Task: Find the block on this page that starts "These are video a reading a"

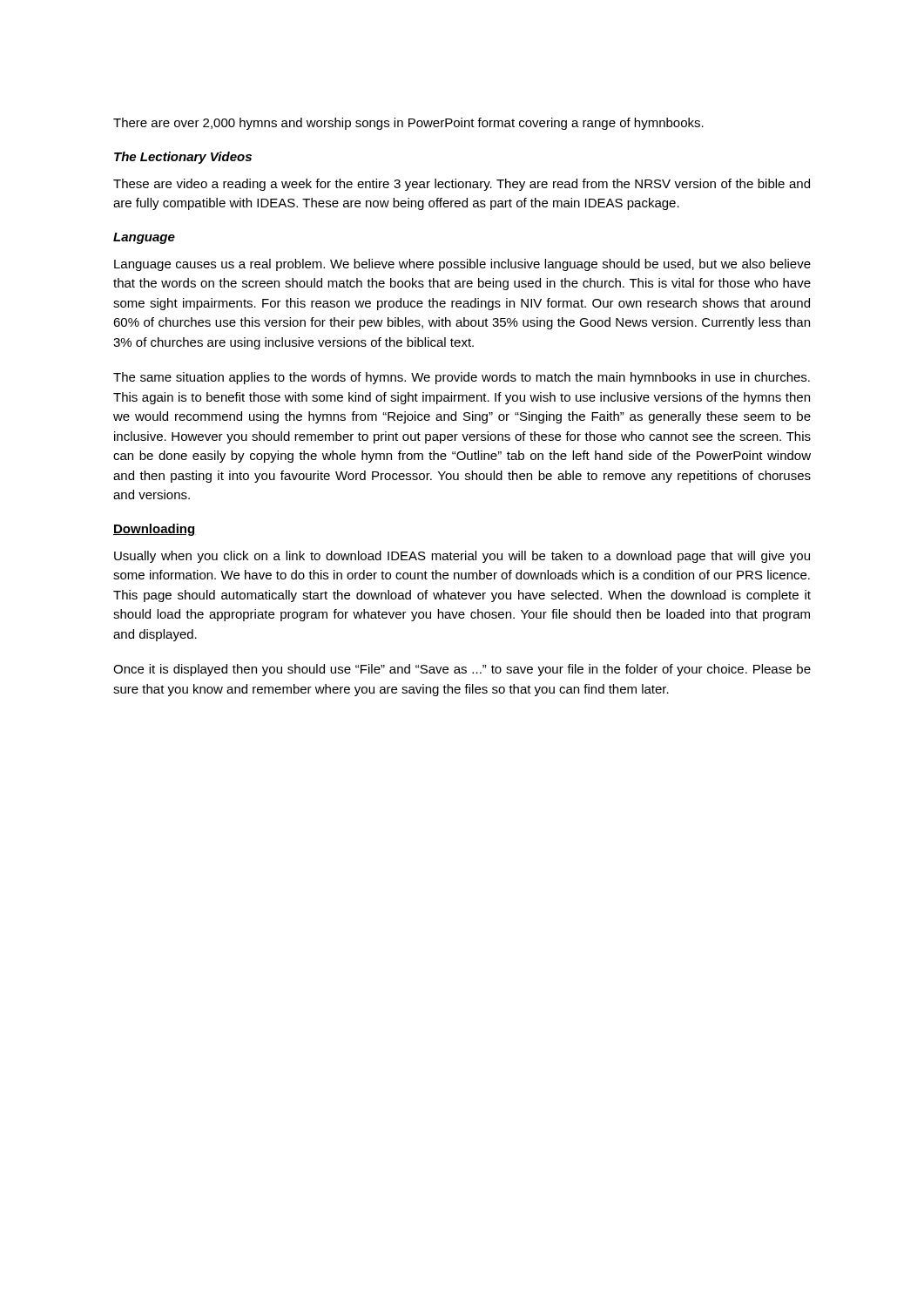Action: (x=462, y=193)
